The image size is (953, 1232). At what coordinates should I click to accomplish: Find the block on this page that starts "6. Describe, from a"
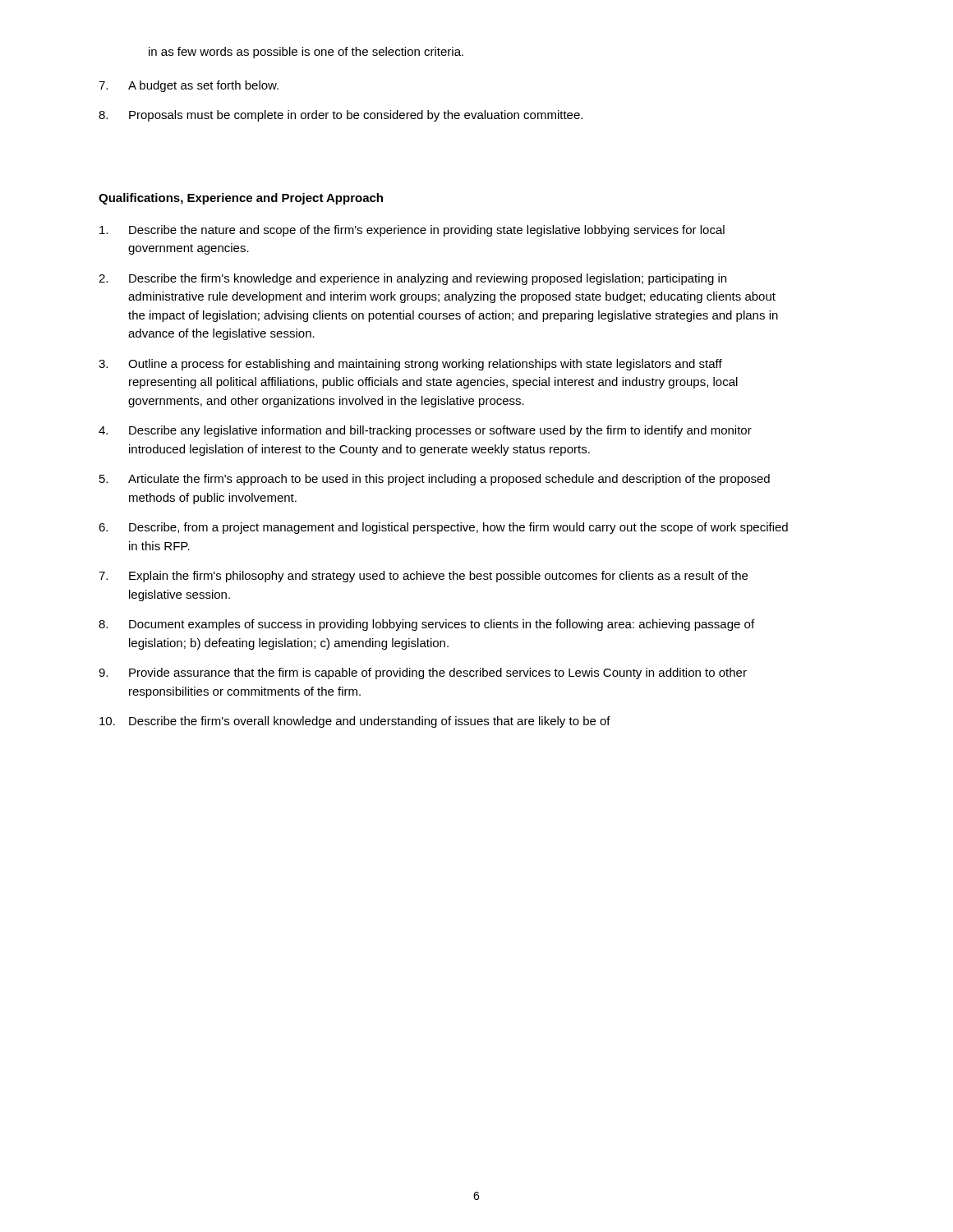pyautogui.click(x=444, y=537)
